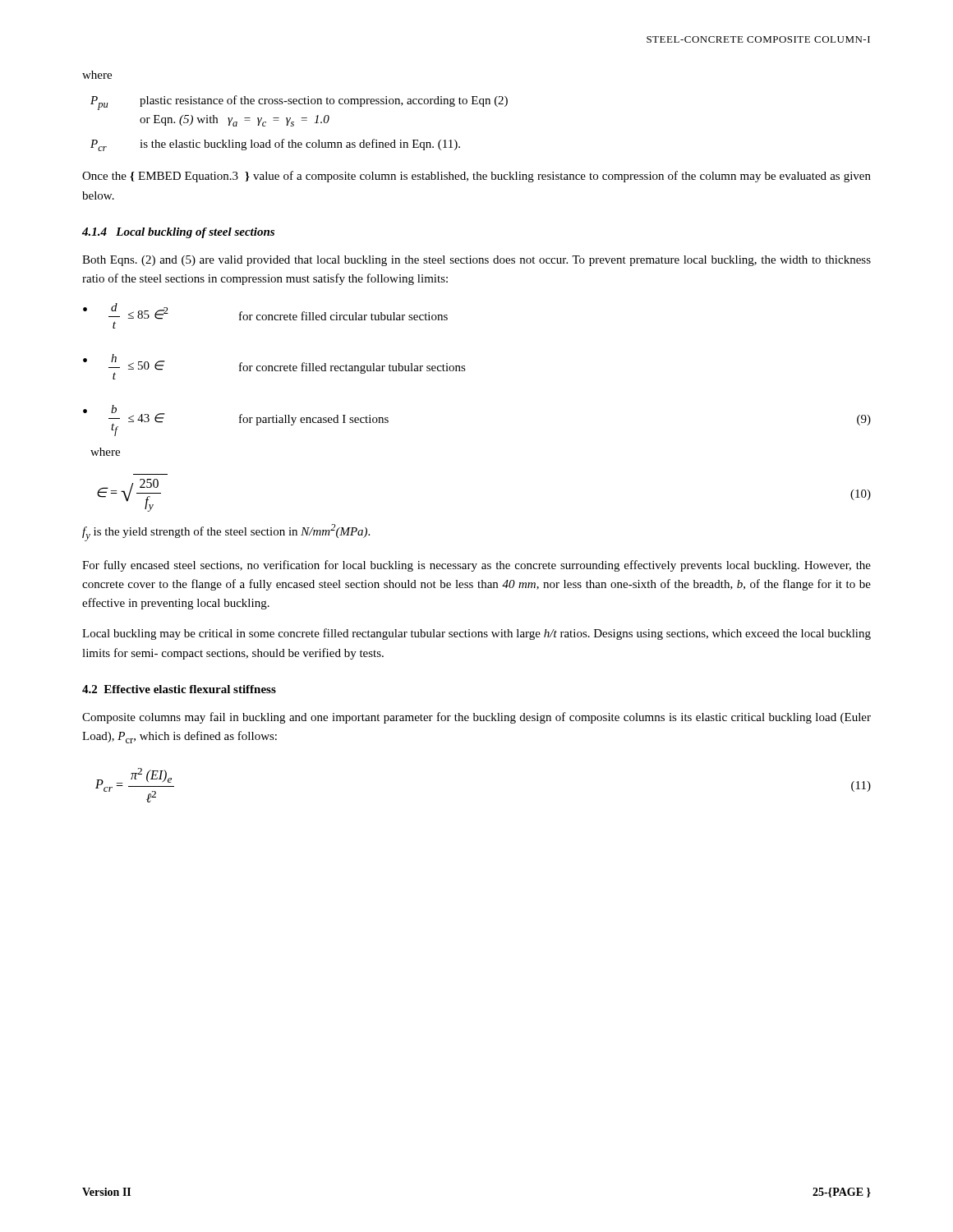The width and height of the screenshot is (953, 1232).
Task: Click the passage that begins "• b tf ≤ 43 ∈"
Action: (114, 418)
